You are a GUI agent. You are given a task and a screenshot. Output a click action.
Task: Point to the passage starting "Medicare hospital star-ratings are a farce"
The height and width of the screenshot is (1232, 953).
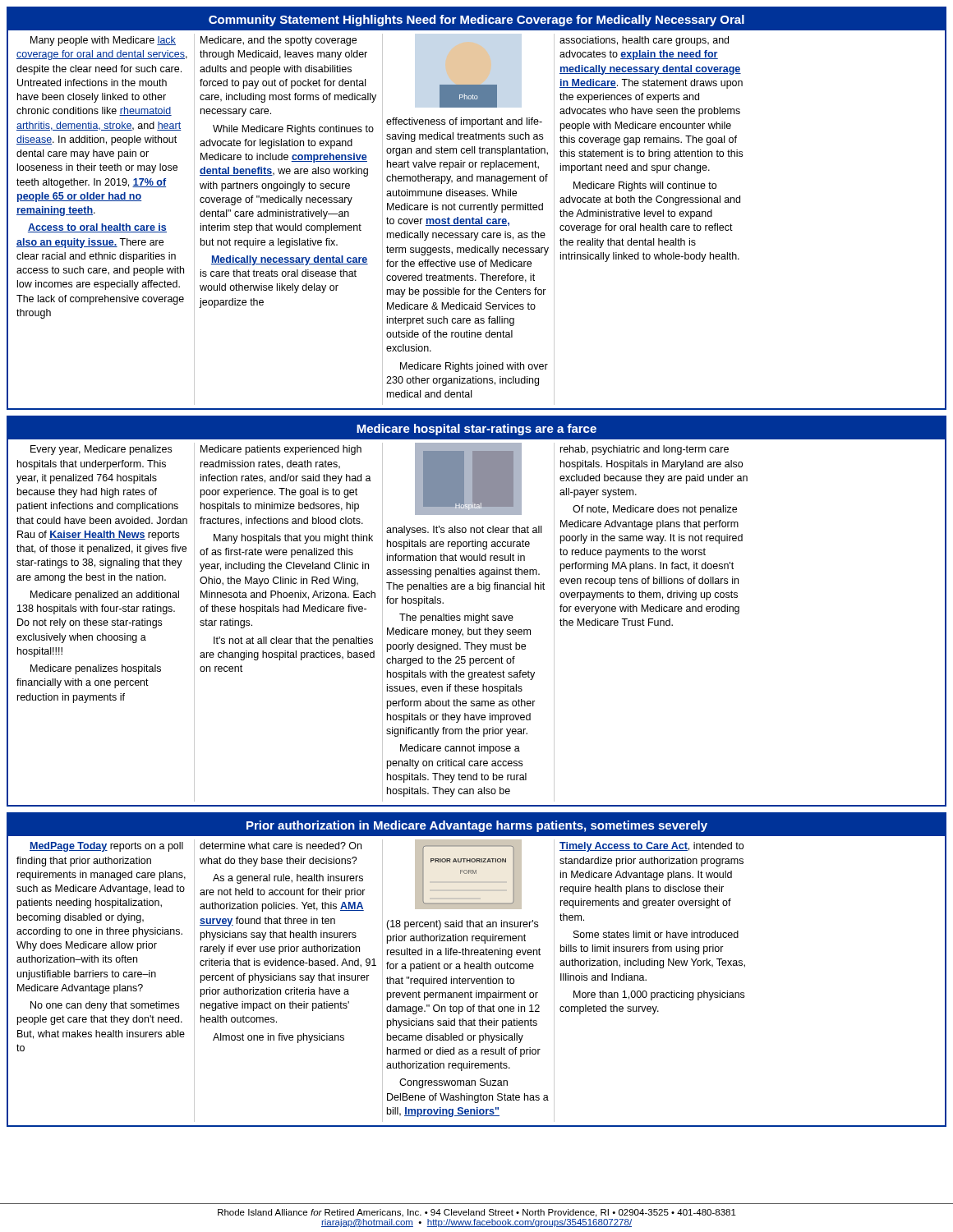coord(476,429)
